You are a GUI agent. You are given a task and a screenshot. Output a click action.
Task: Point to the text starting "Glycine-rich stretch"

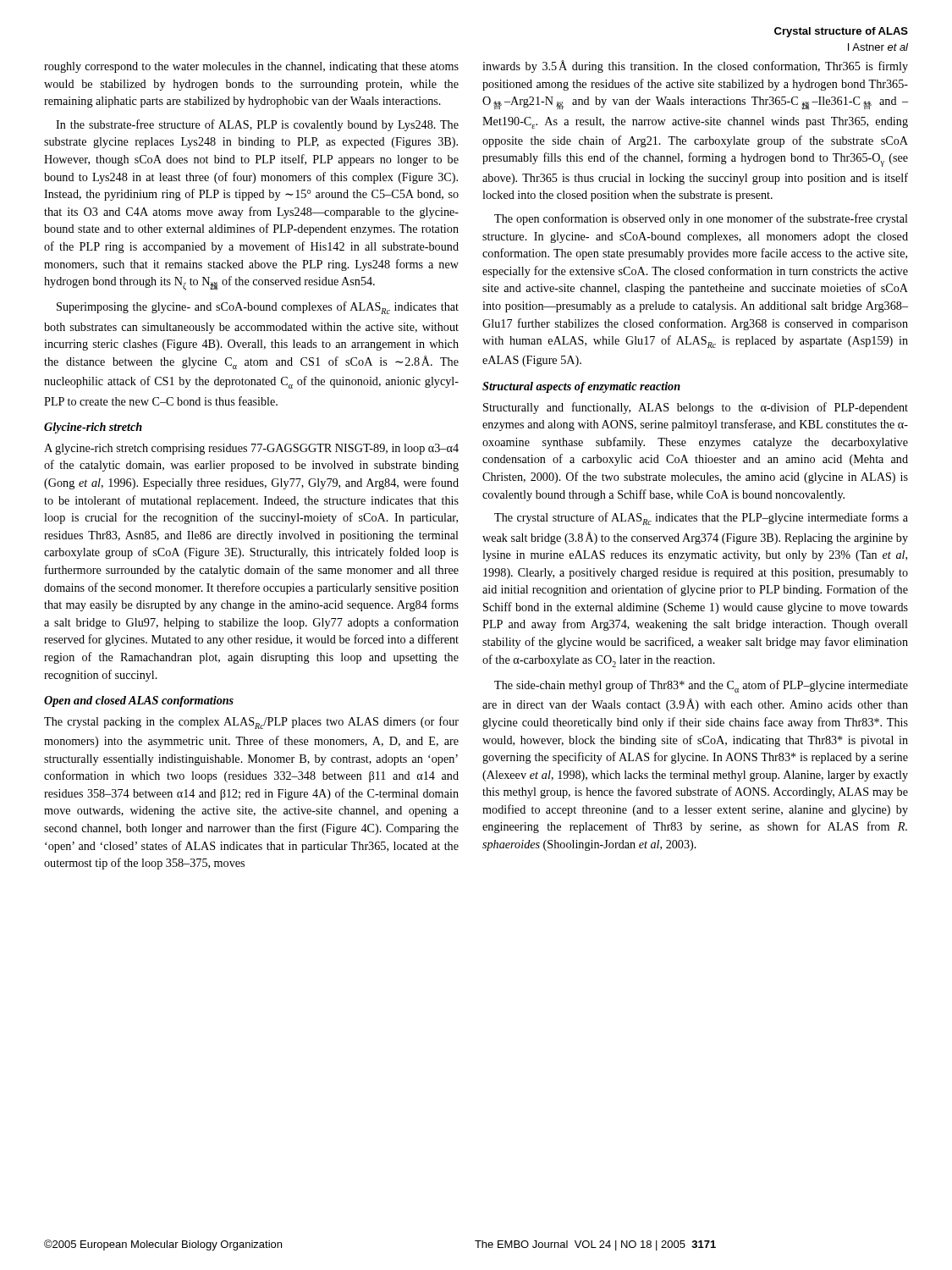click(x=93, y=427)
